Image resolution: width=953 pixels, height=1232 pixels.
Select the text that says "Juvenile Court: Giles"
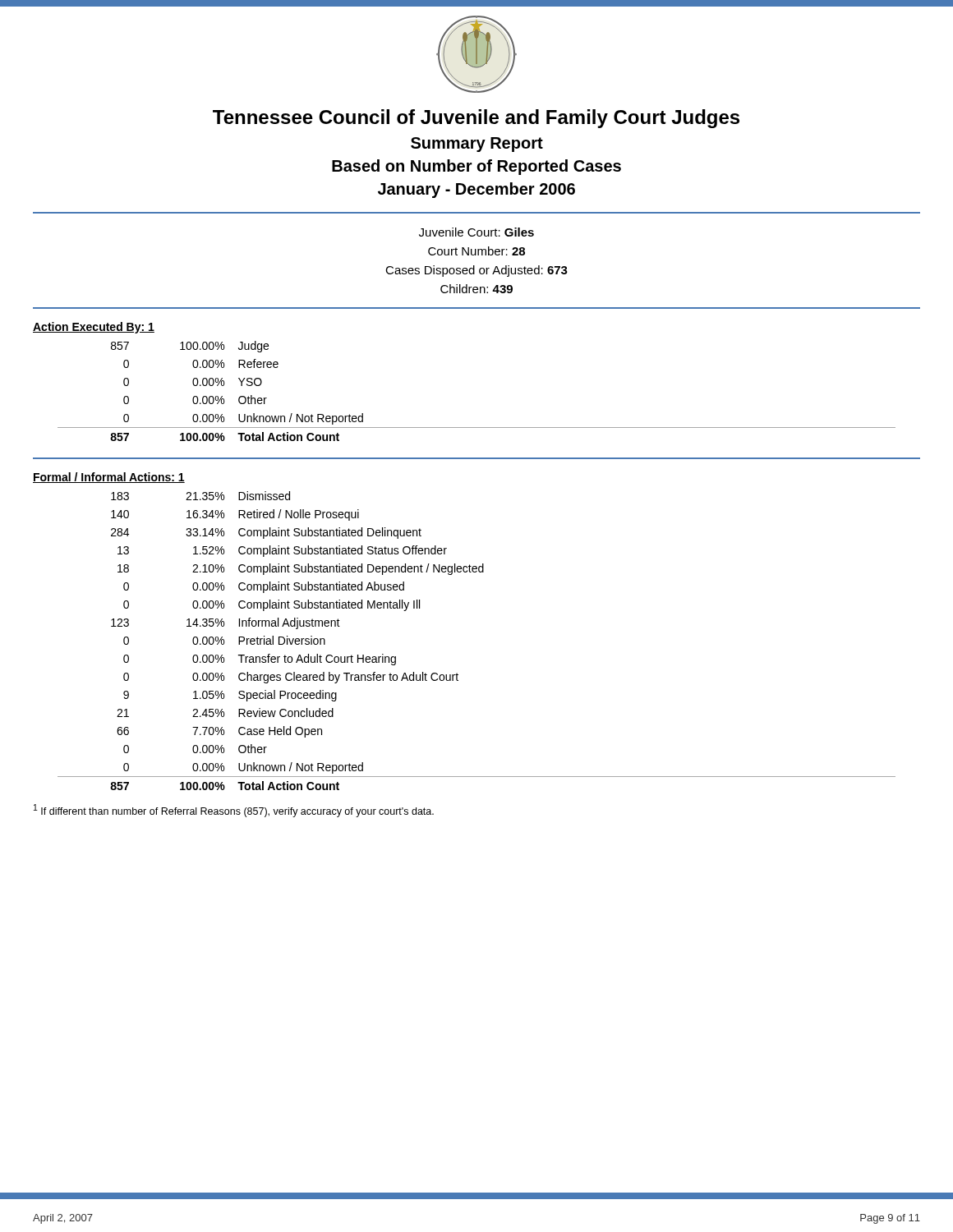click(476, 232)
